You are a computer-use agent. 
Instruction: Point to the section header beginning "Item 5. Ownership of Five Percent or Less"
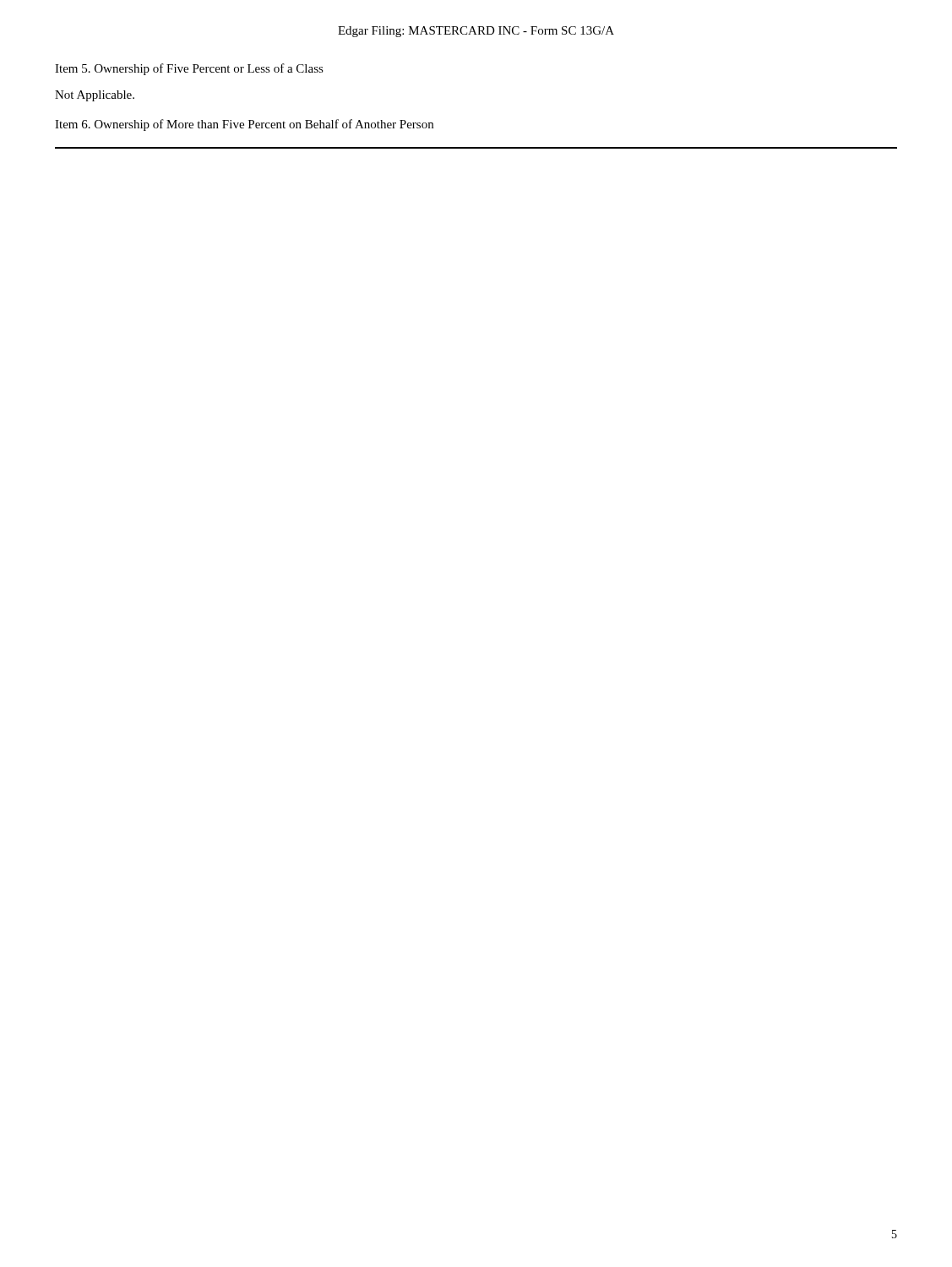[189, 68]
